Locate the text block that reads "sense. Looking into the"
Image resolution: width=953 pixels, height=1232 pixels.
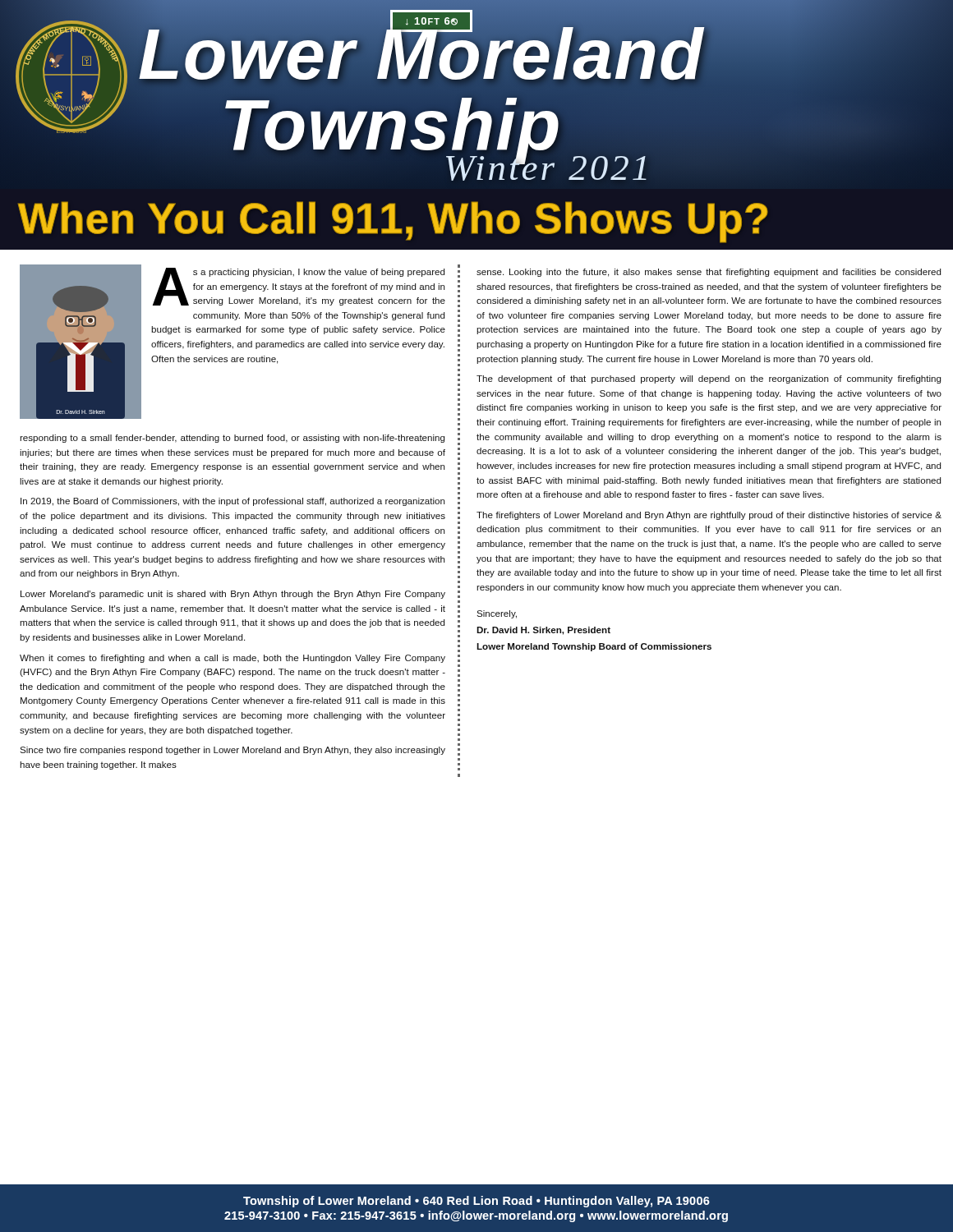[709, 459]
